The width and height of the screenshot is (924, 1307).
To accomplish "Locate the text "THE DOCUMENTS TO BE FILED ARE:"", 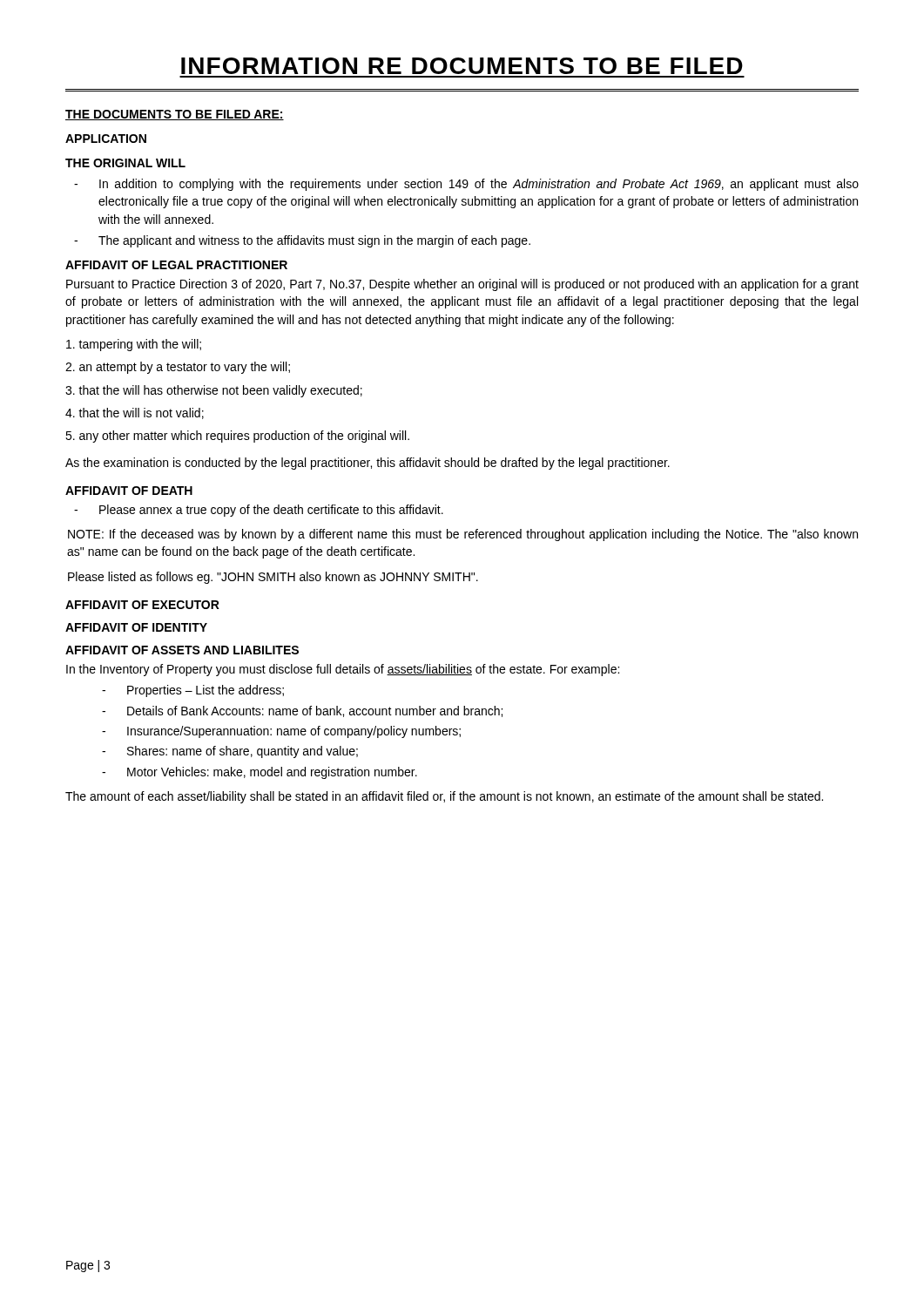I will pos(174,114).
